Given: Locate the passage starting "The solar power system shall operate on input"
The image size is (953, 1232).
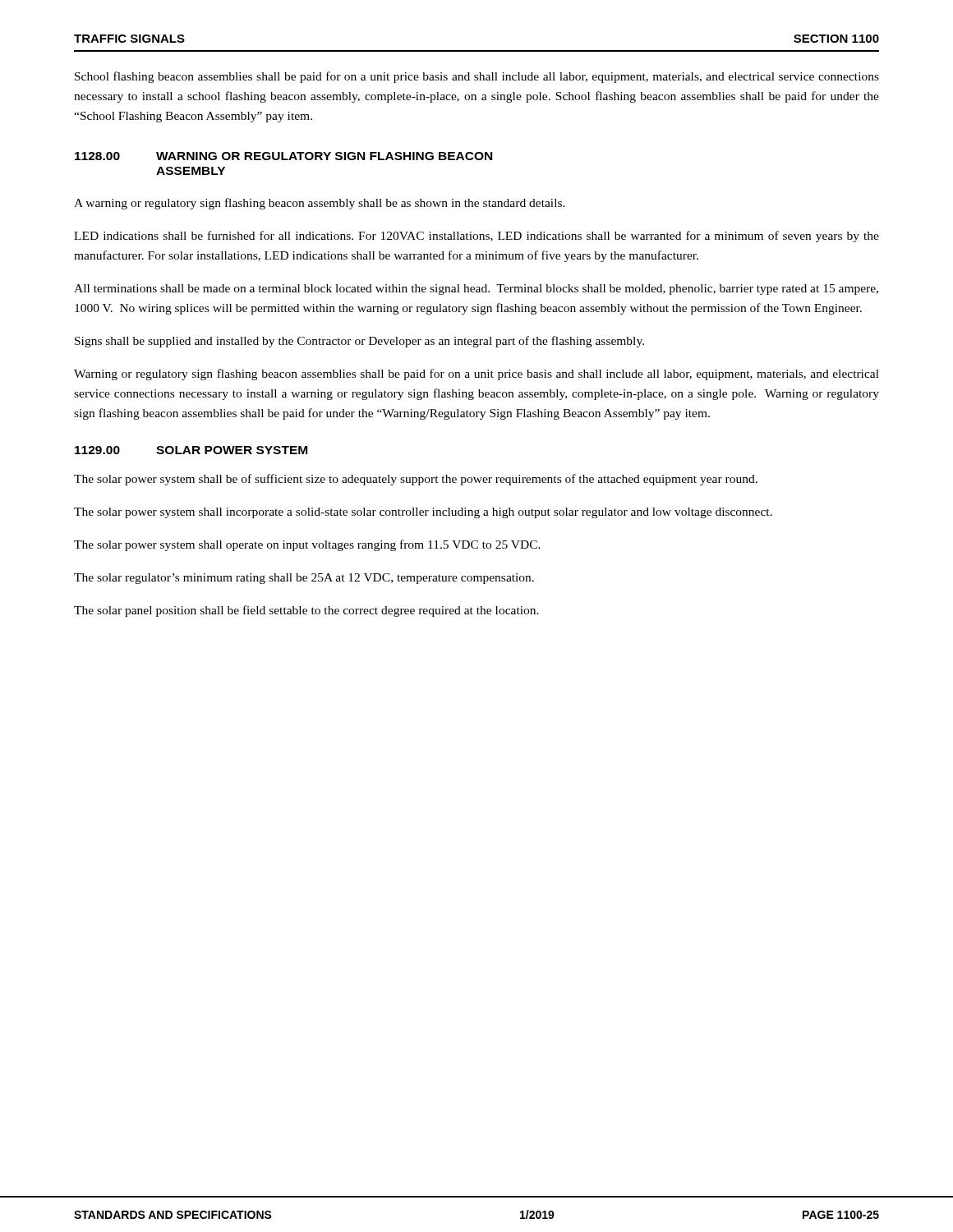Looking at the screenshot, I should coord(307,544).
